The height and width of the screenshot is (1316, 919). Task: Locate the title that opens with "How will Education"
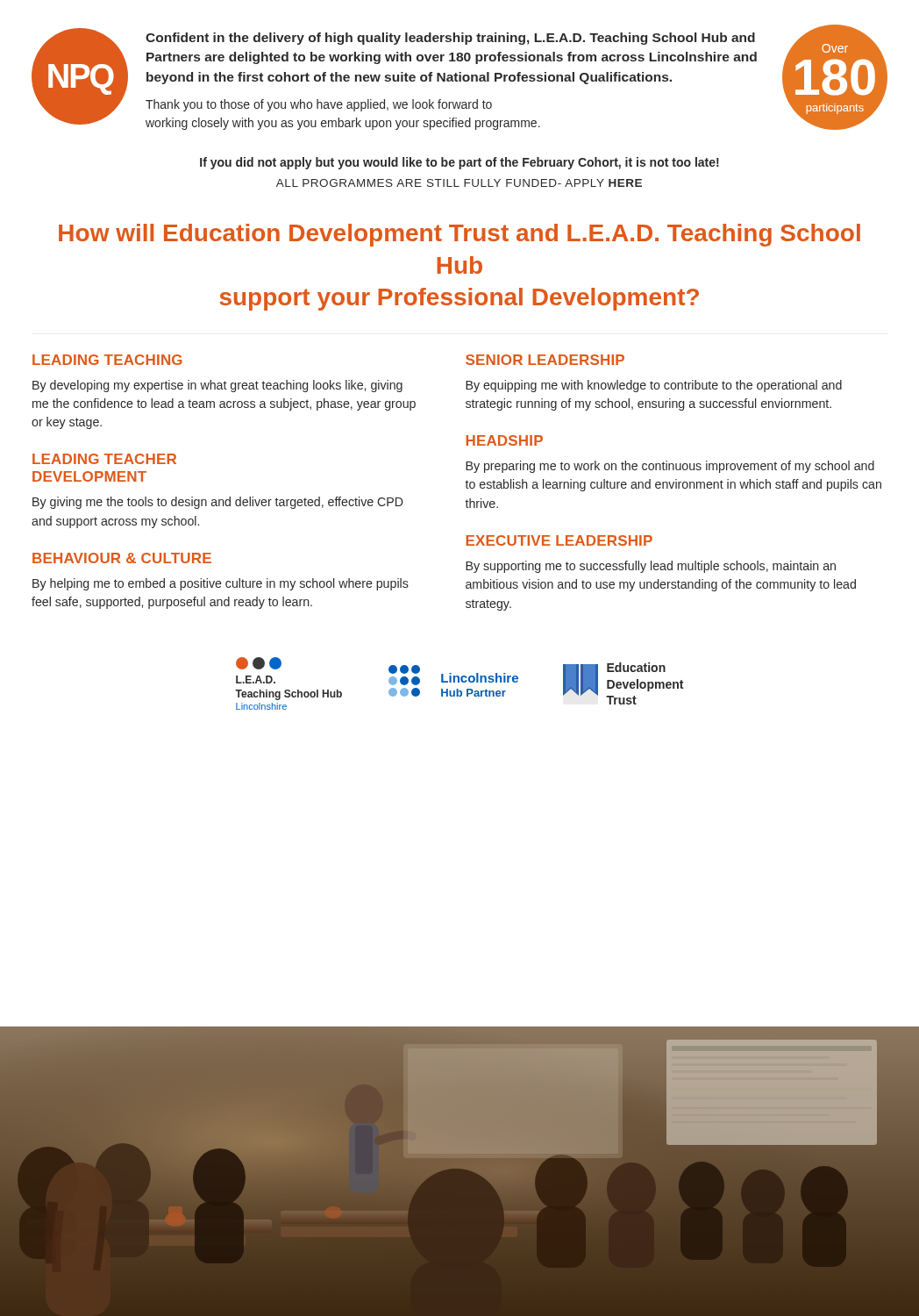tap(460, 266)
